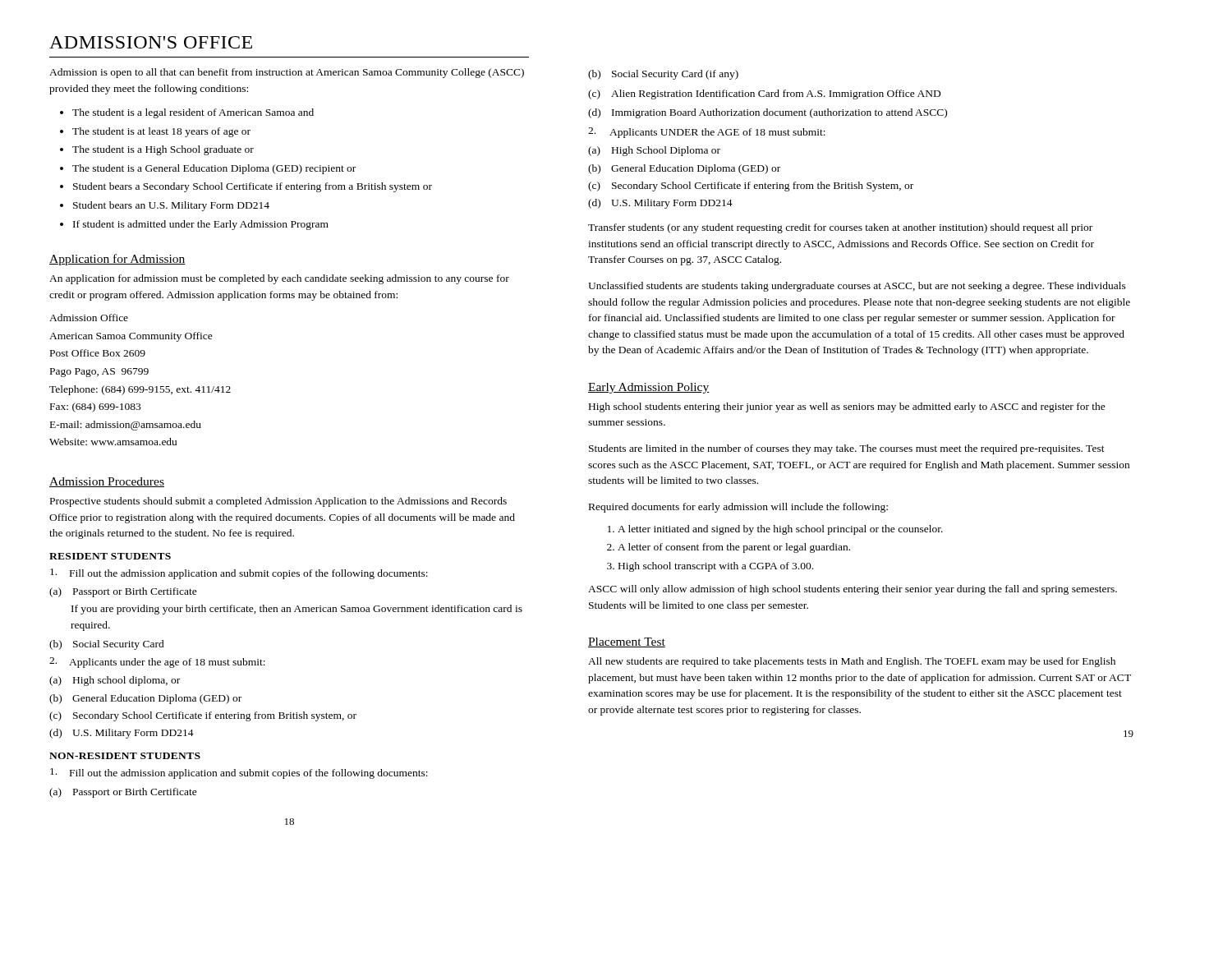This screenshot has width=1232, height=953.
Task: Find the text starting "An application for admission must be"
Action: coord(289,286)
